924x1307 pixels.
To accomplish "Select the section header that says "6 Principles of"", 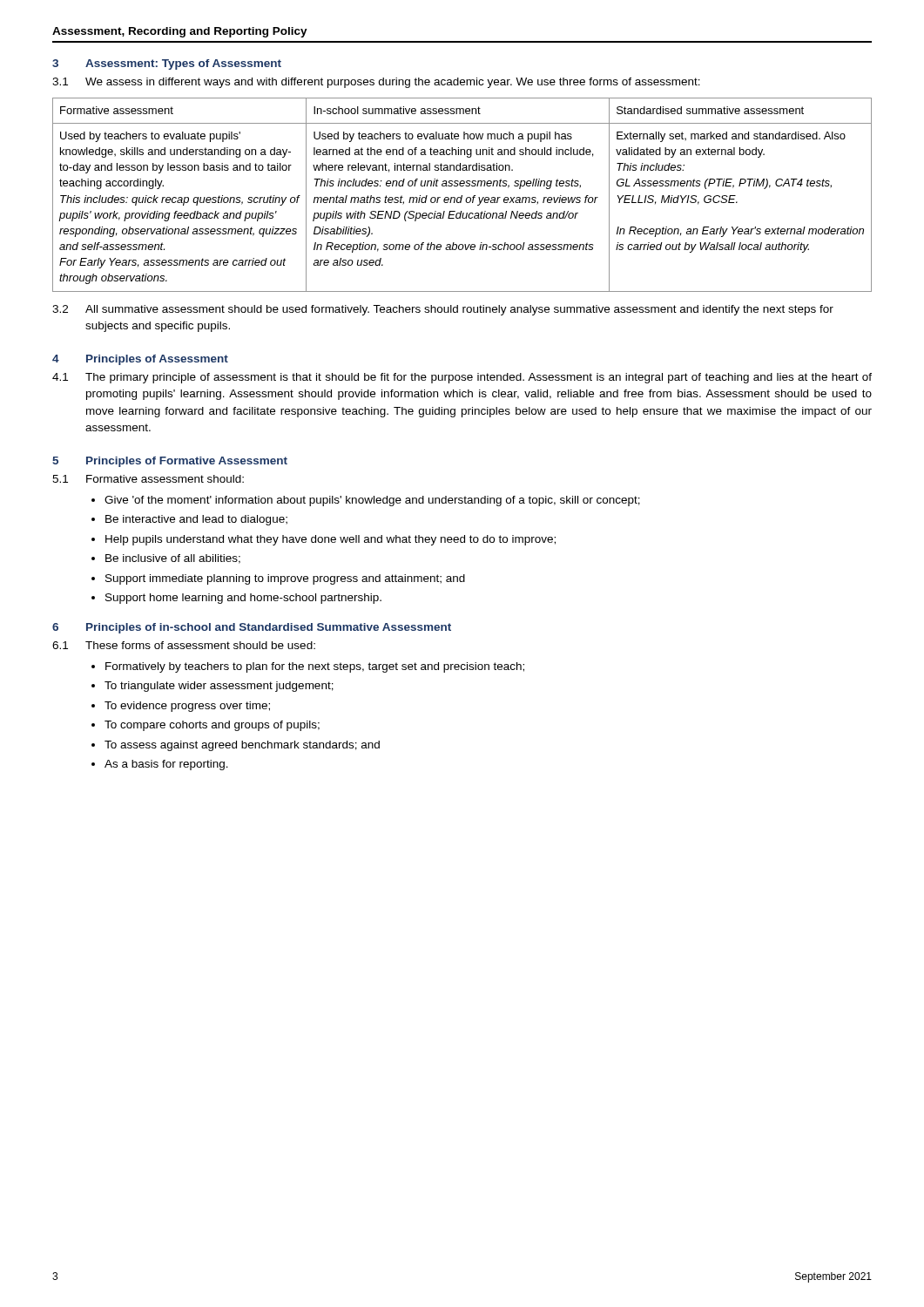I will [462, 627].
